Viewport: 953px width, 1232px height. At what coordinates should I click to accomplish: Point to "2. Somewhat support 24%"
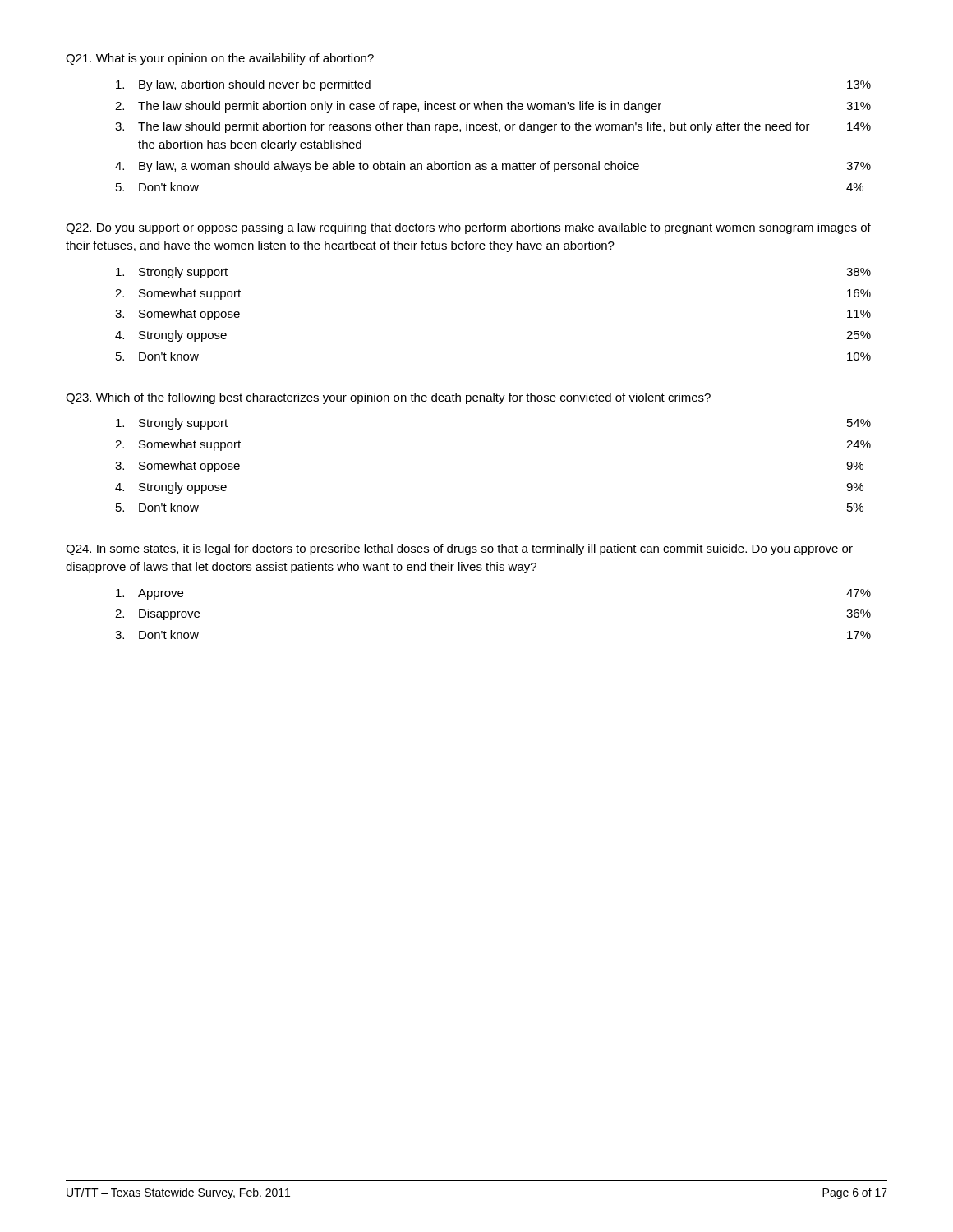click(191, 445)
